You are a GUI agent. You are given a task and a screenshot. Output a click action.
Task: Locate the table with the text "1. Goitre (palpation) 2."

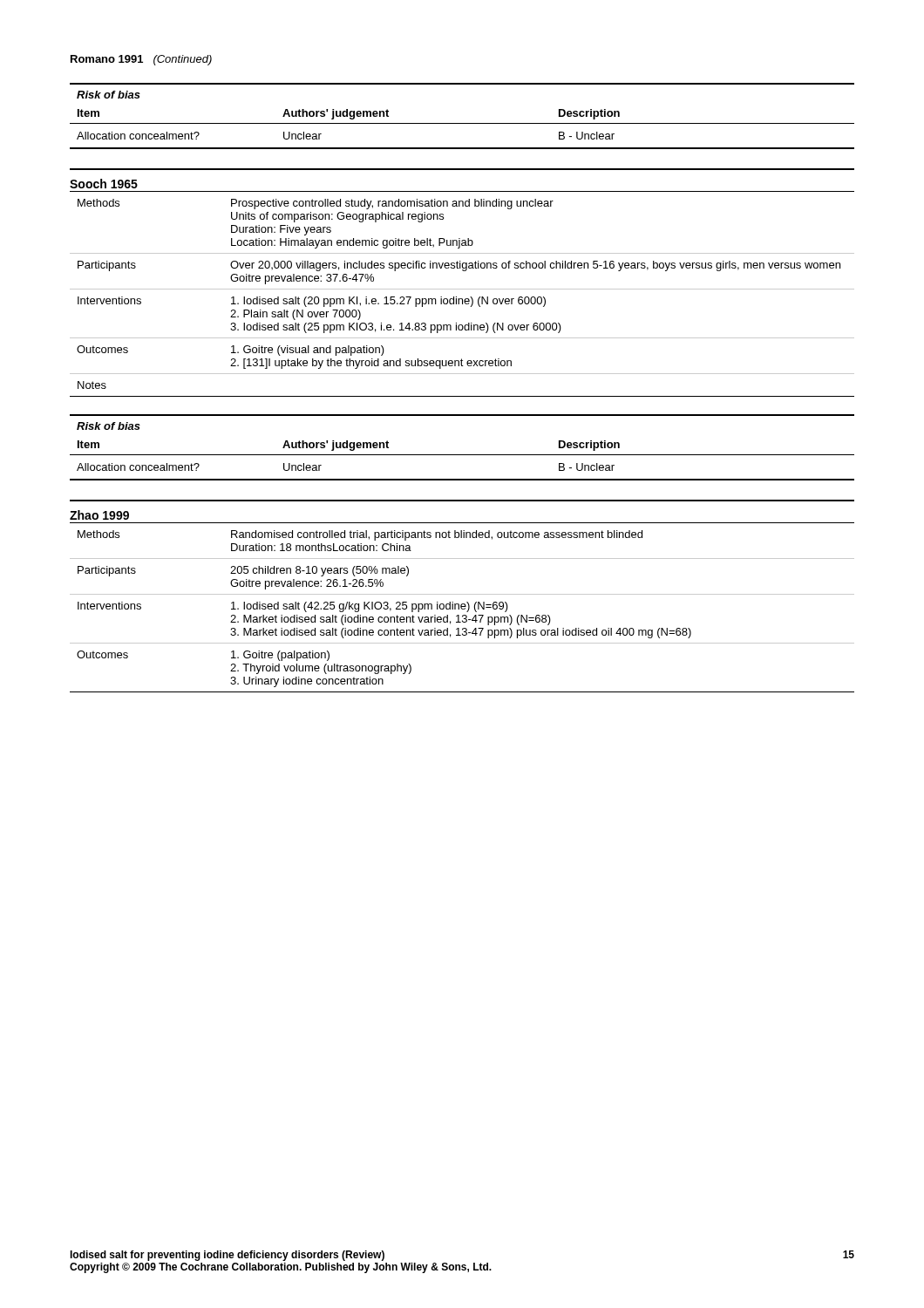(x=462, y=607)
